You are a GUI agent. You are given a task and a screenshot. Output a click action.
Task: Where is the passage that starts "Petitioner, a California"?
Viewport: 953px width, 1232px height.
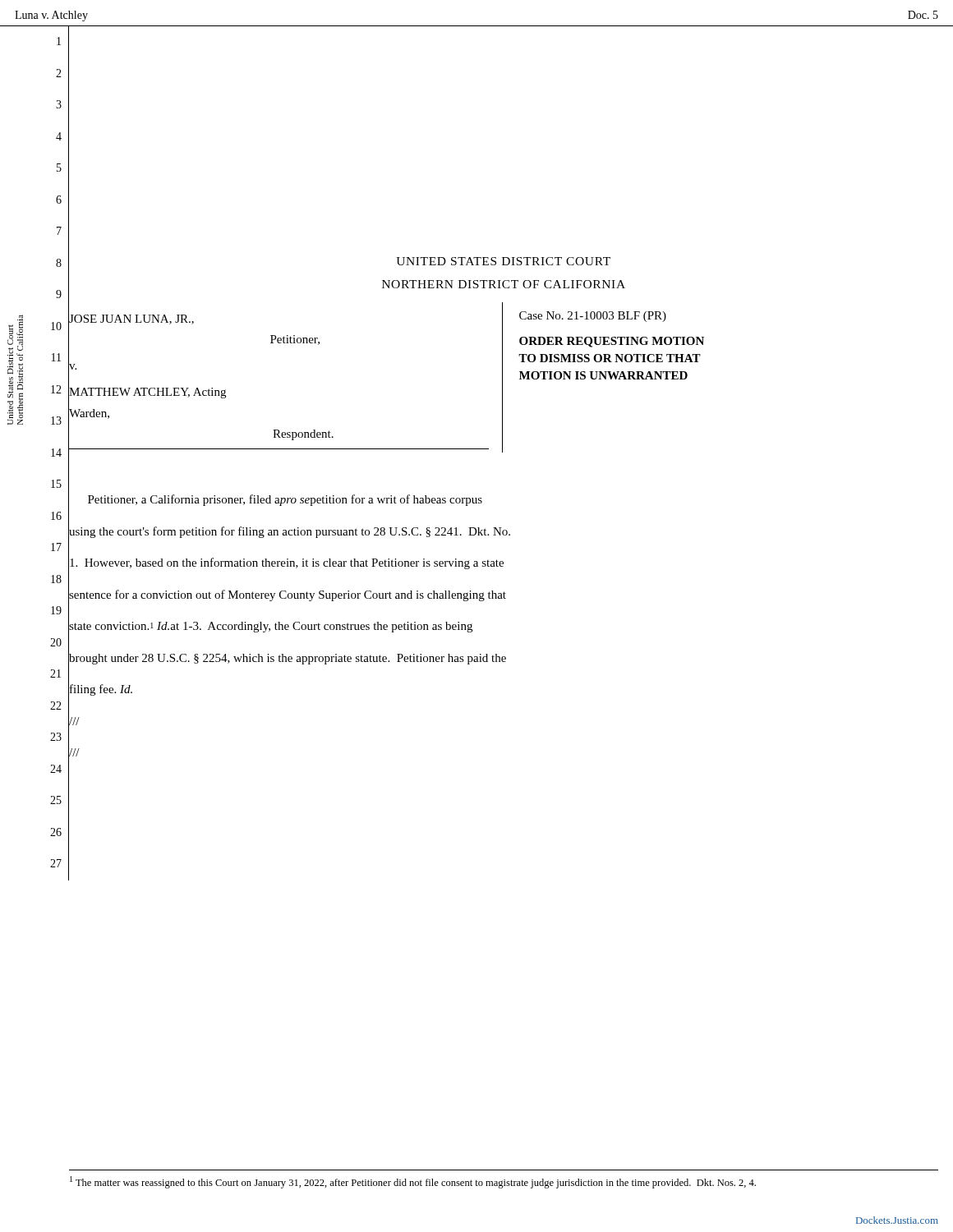click(504, 626)
